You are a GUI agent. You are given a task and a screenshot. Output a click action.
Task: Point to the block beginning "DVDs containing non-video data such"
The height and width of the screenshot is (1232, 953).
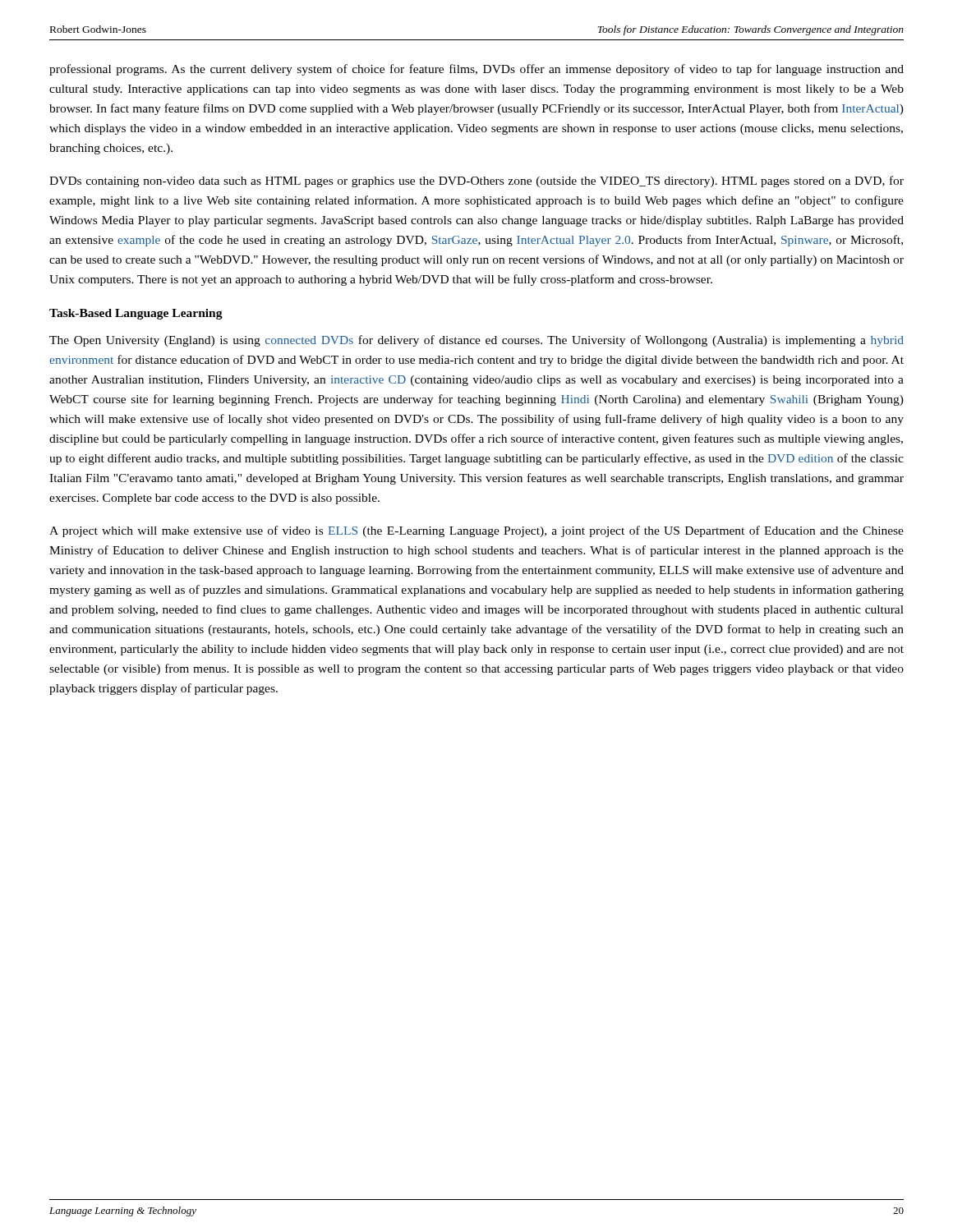(x=476, y=230)
